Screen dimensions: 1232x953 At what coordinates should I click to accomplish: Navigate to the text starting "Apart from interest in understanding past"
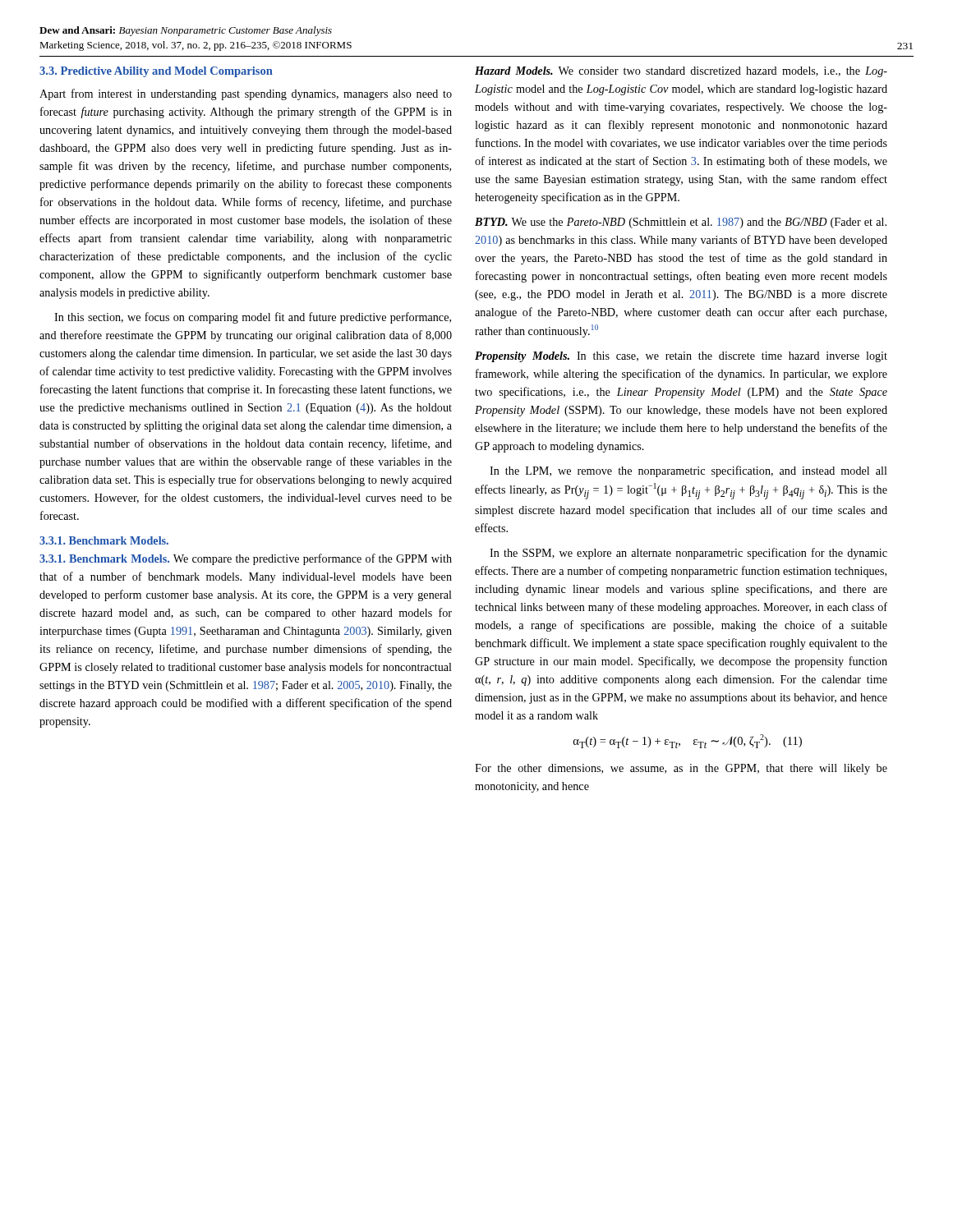point(246,305)
